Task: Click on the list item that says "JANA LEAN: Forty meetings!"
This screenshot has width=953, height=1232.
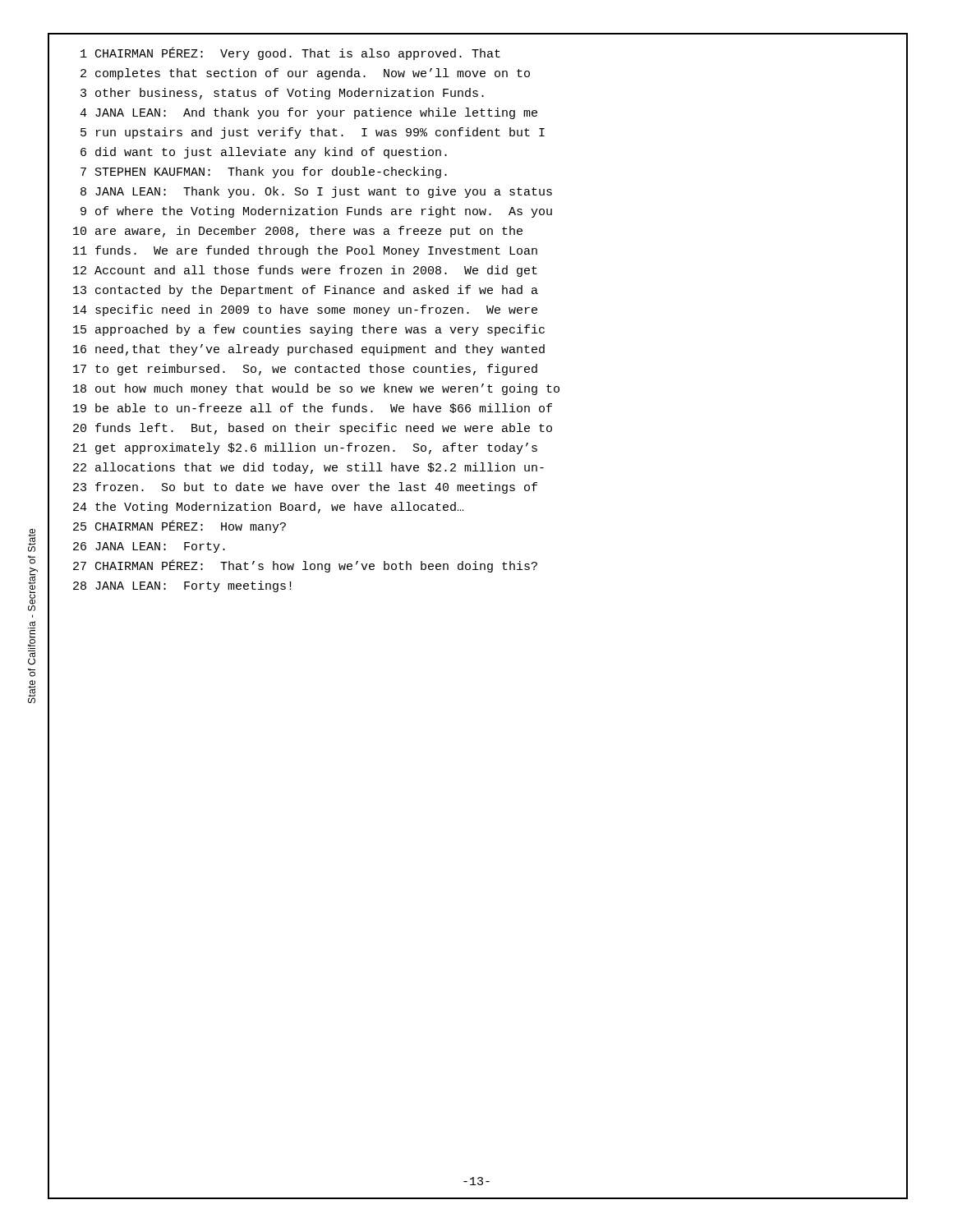Action: coord(193,586)
